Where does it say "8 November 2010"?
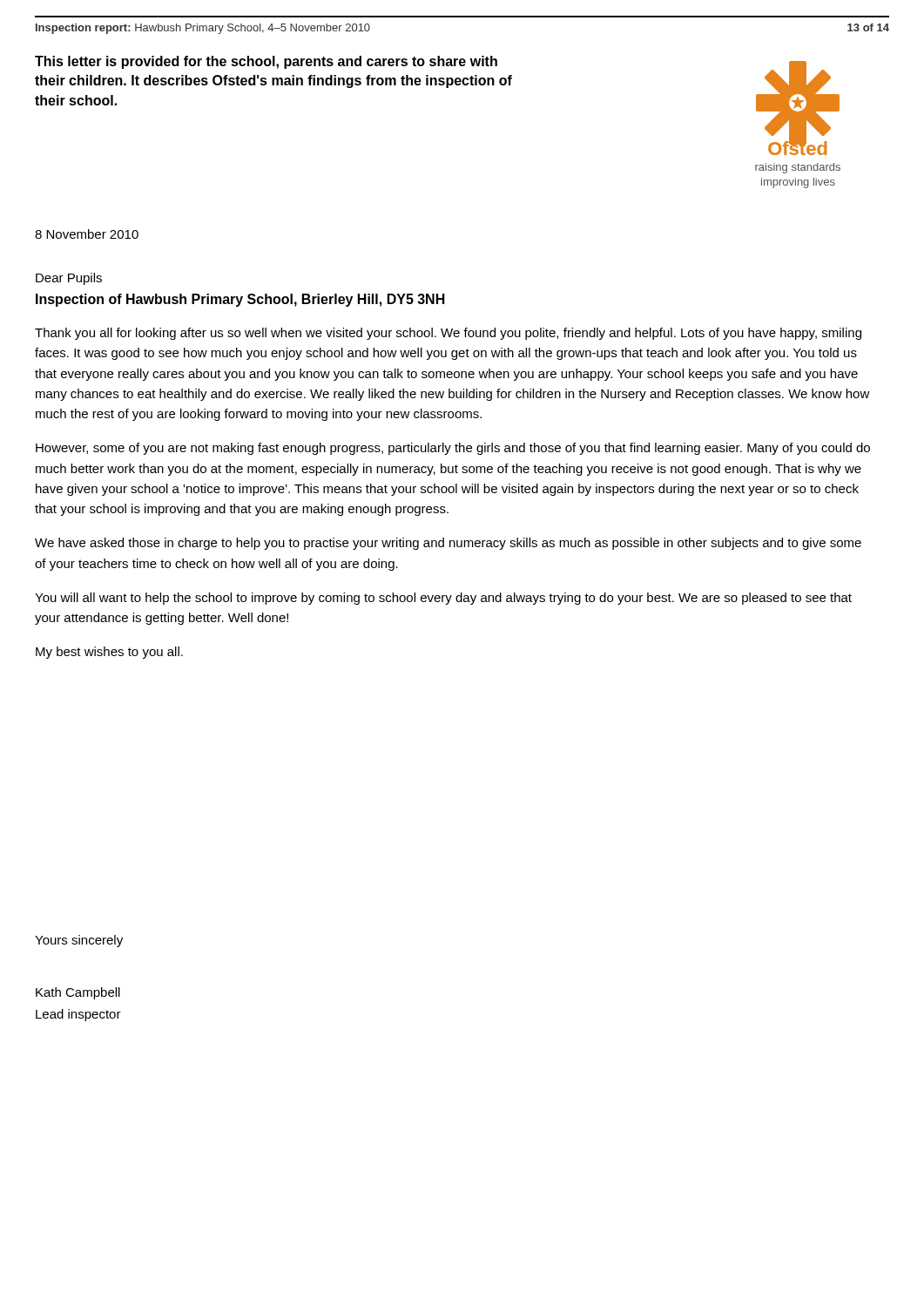 tap(87, 234)
